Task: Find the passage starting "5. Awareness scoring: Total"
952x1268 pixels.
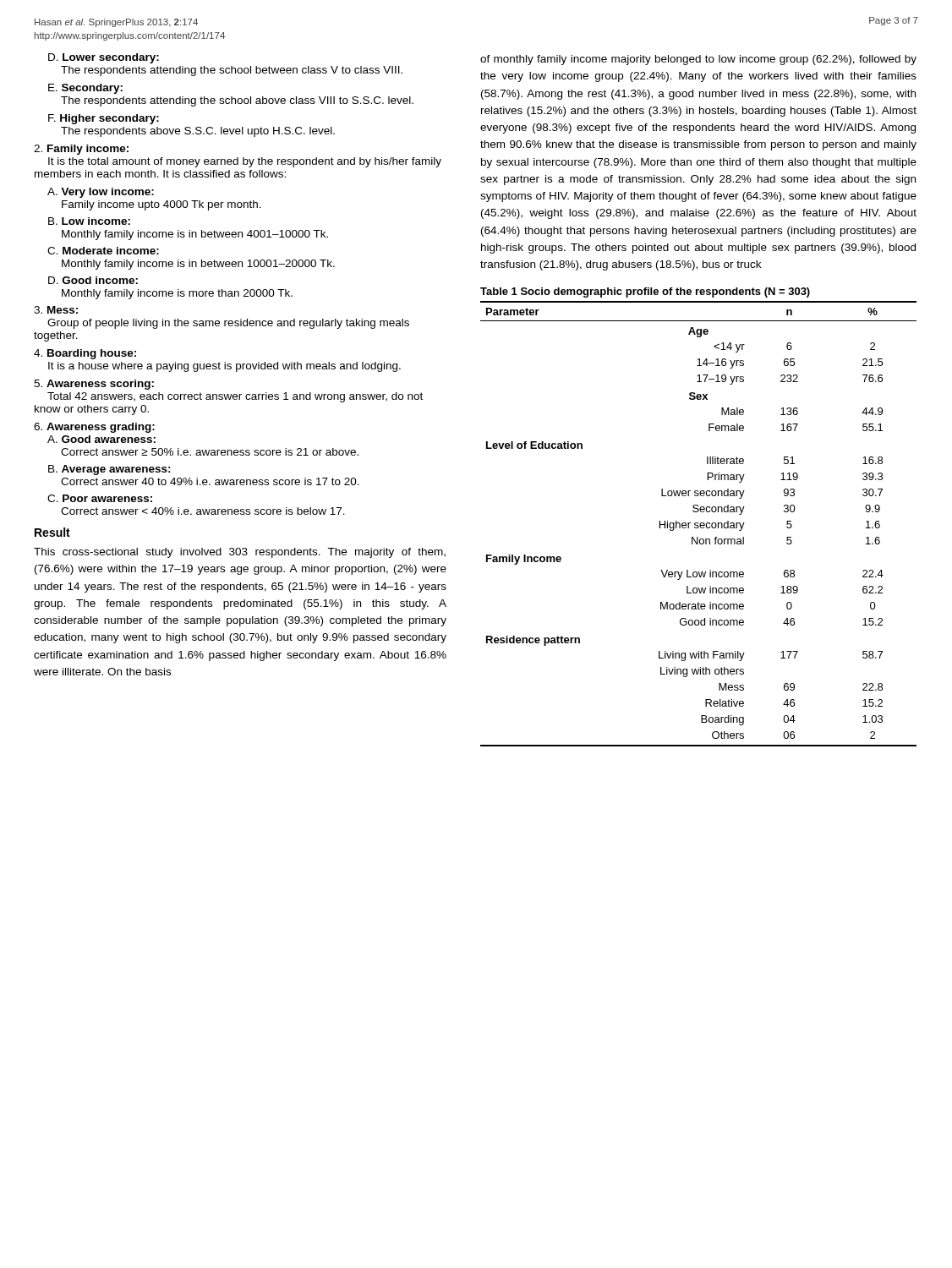Action: (x=228, y=396)
